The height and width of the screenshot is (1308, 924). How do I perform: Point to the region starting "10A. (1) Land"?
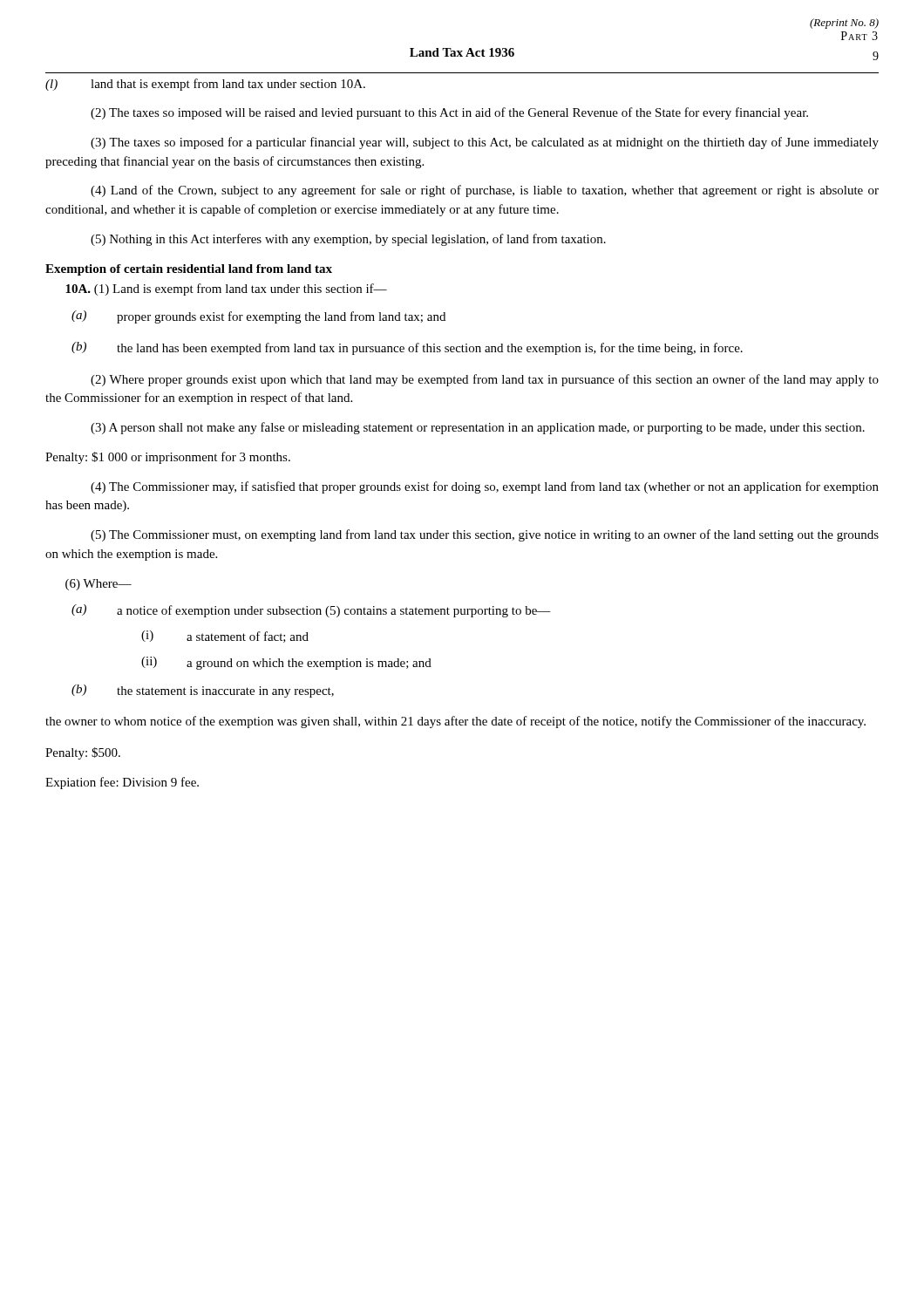point(216,289)
